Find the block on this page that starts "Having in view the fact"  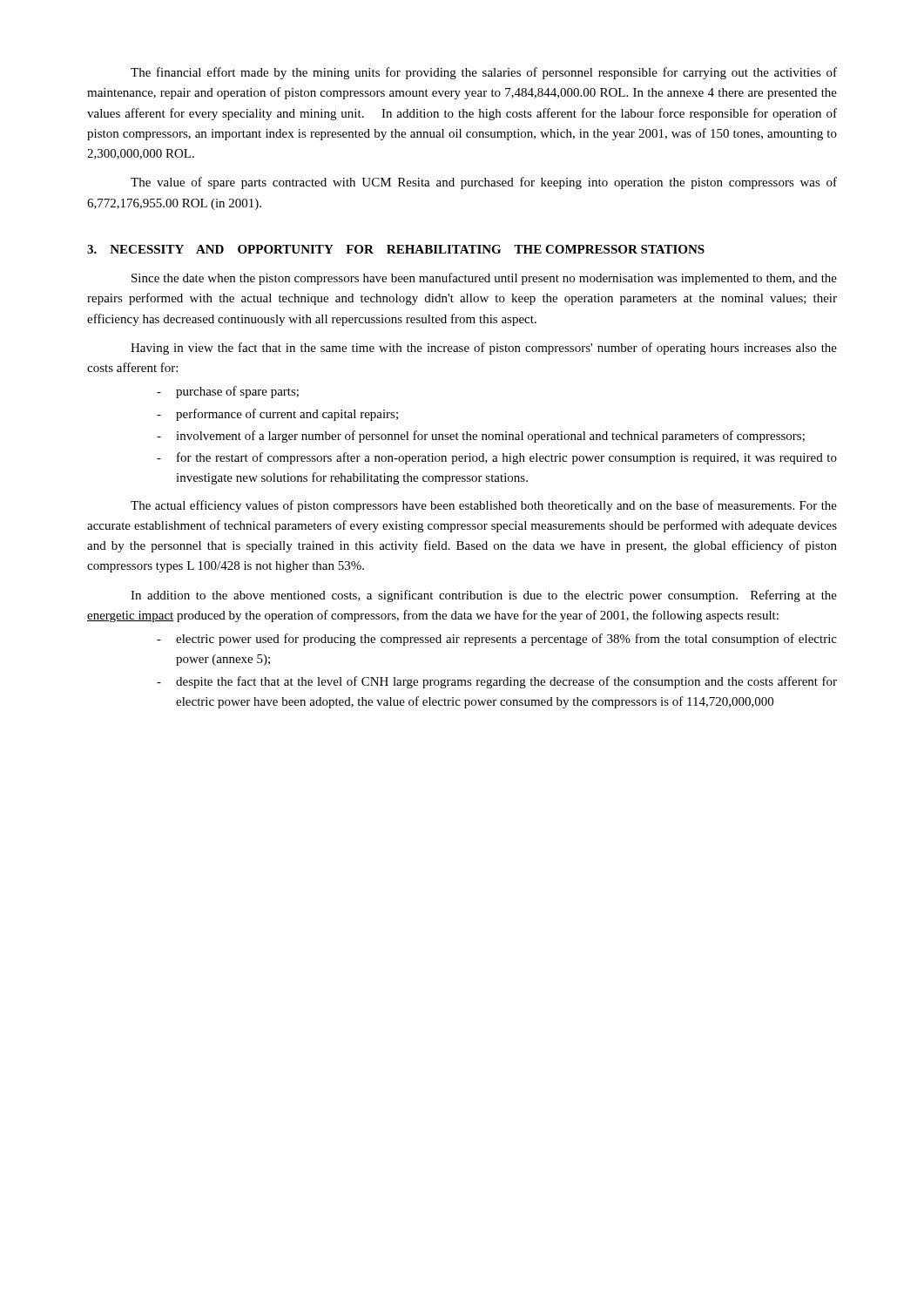tap(462, 358)
